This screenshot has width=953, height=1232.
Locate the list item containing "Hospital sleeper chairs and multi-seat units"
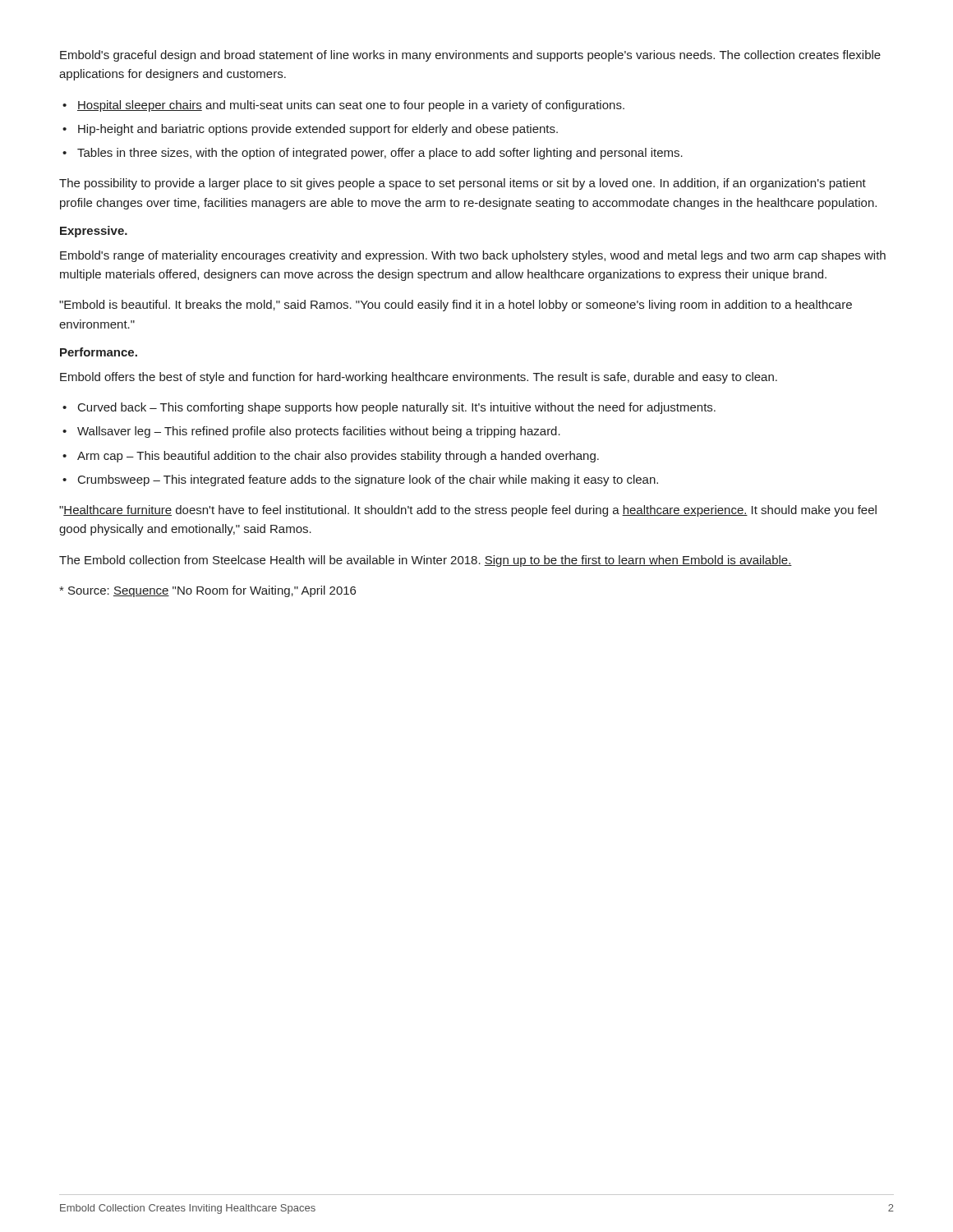pyautogui.click(x=351, y=104)
